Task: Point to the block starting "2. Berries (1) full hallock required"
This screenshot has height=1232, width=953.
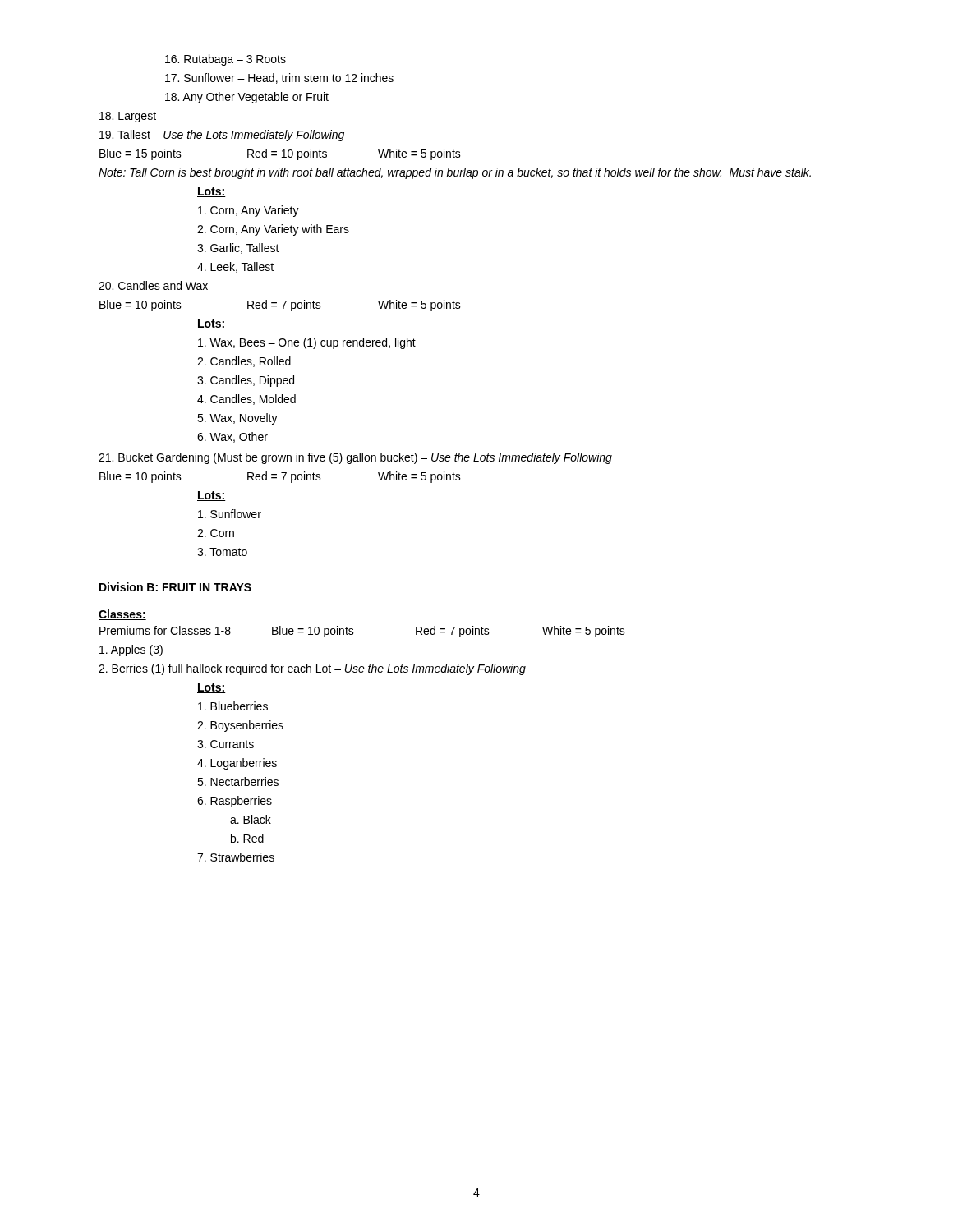Action: [x=312, y=669]
